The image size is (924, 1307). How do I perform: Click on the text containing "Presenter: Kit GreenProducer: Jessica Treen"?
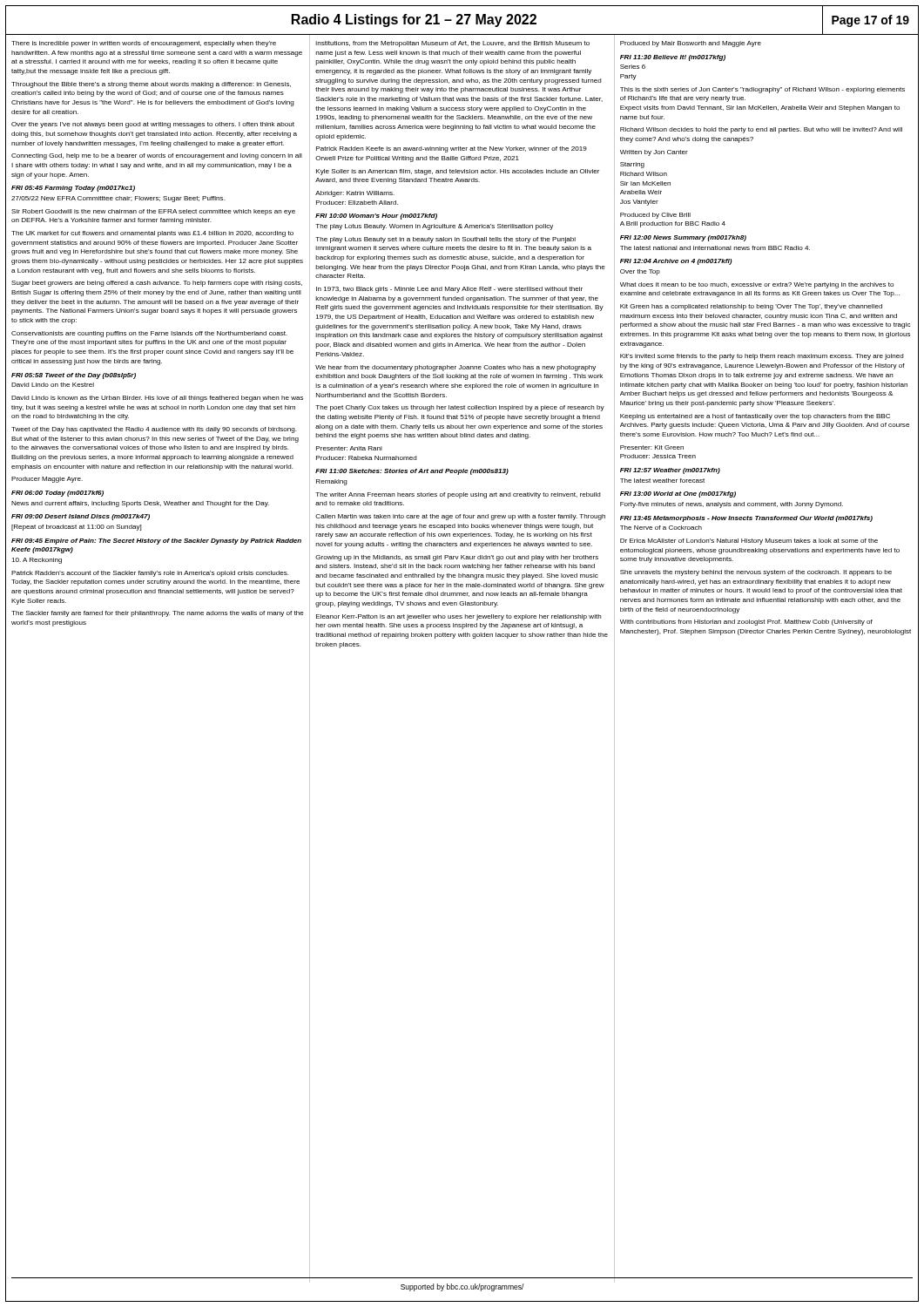[x=652, y=447]
